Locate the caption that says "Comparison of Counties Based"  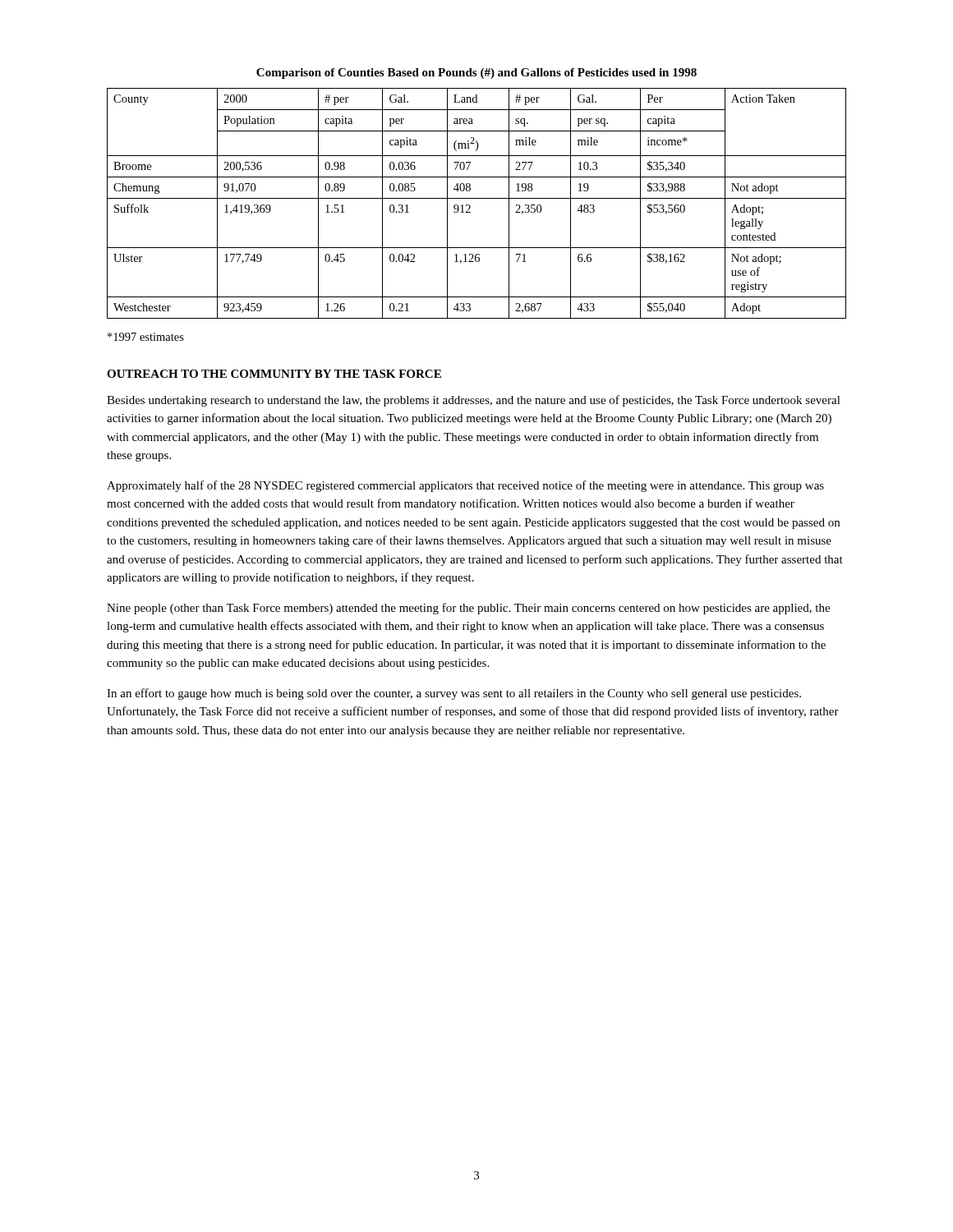coord(476,72)
